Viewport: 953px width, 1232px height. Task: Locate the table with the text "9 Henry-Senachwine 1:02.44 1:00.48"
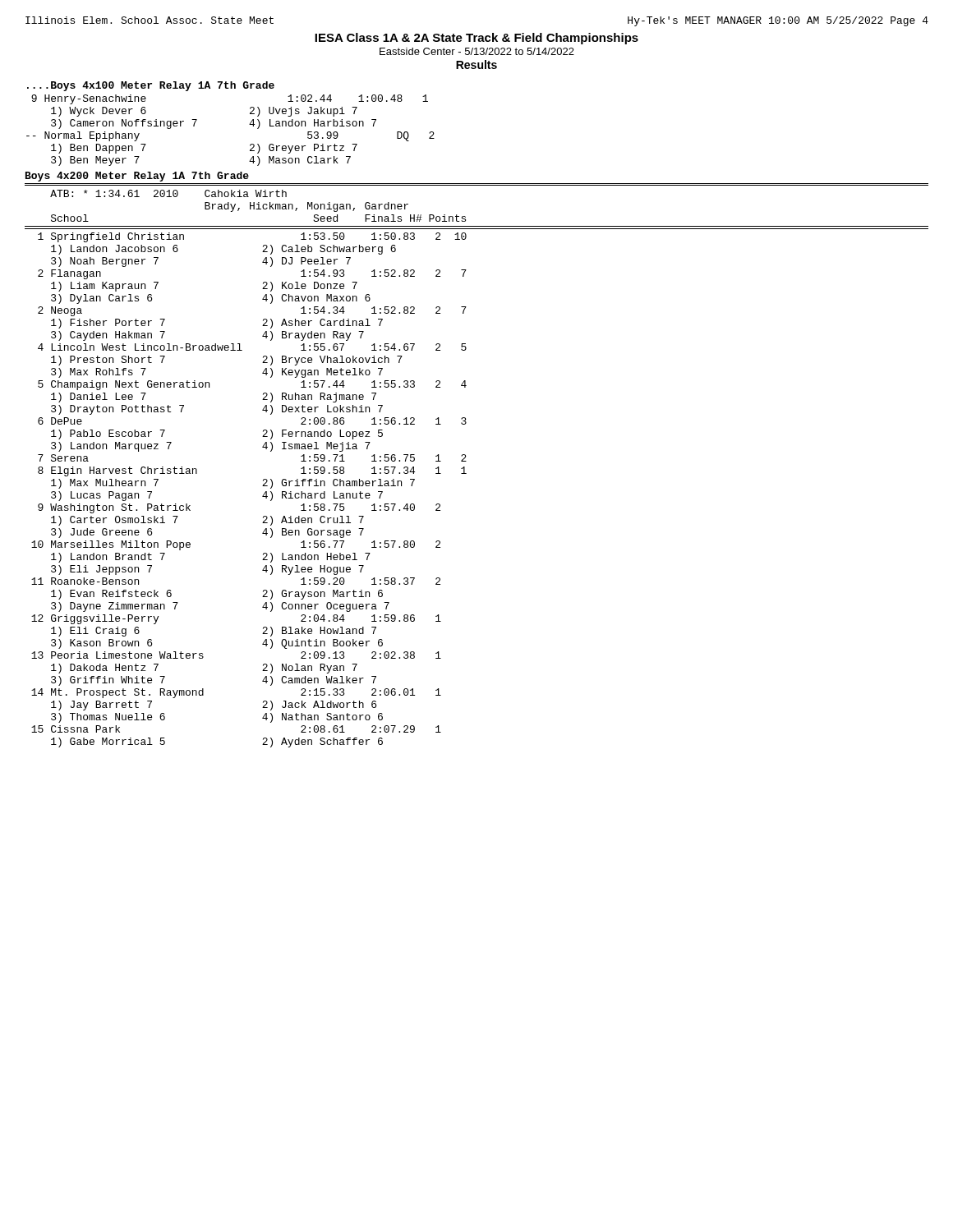(x=476, y=130)
